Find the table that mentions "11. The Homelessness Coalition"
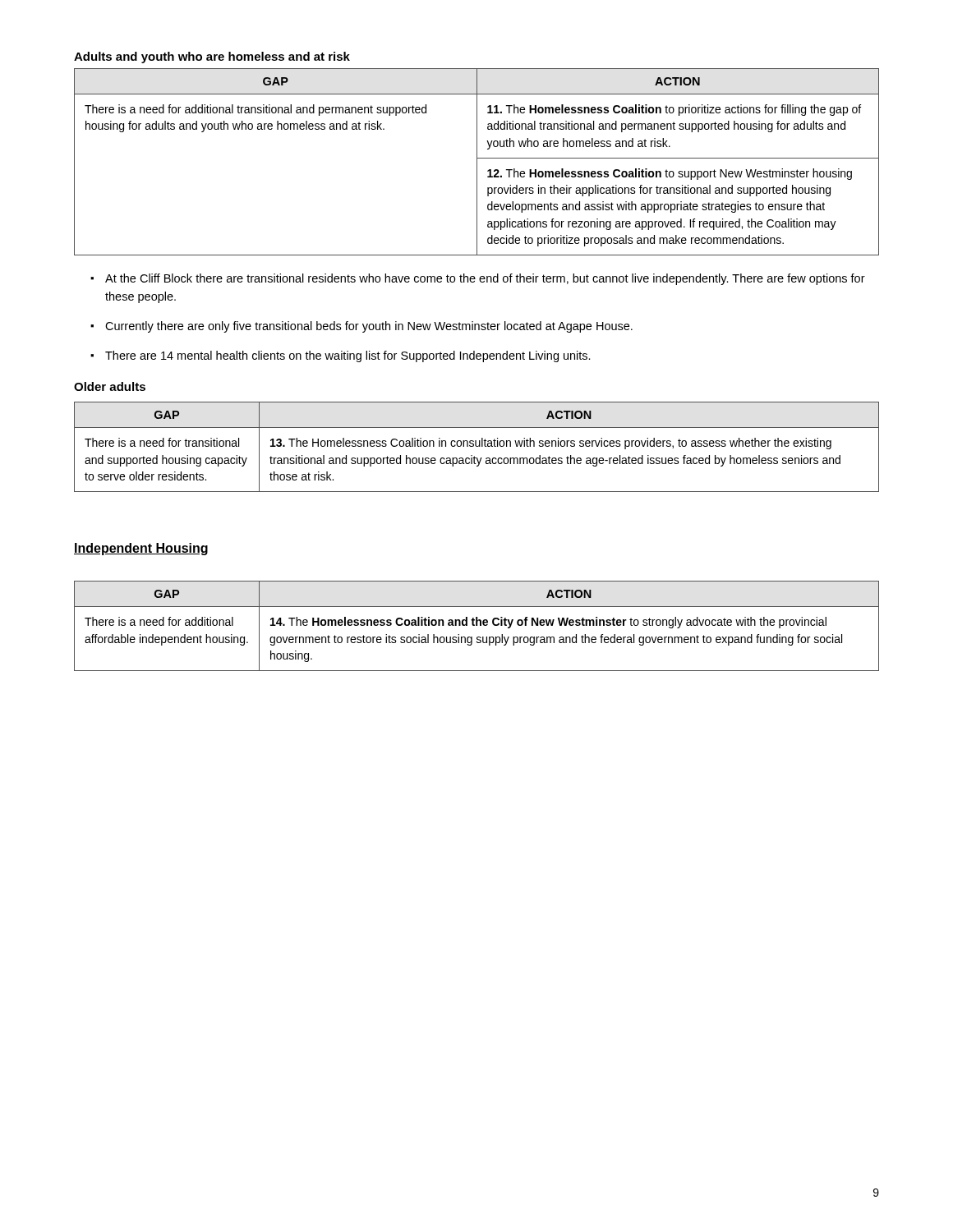 point(476,162)
